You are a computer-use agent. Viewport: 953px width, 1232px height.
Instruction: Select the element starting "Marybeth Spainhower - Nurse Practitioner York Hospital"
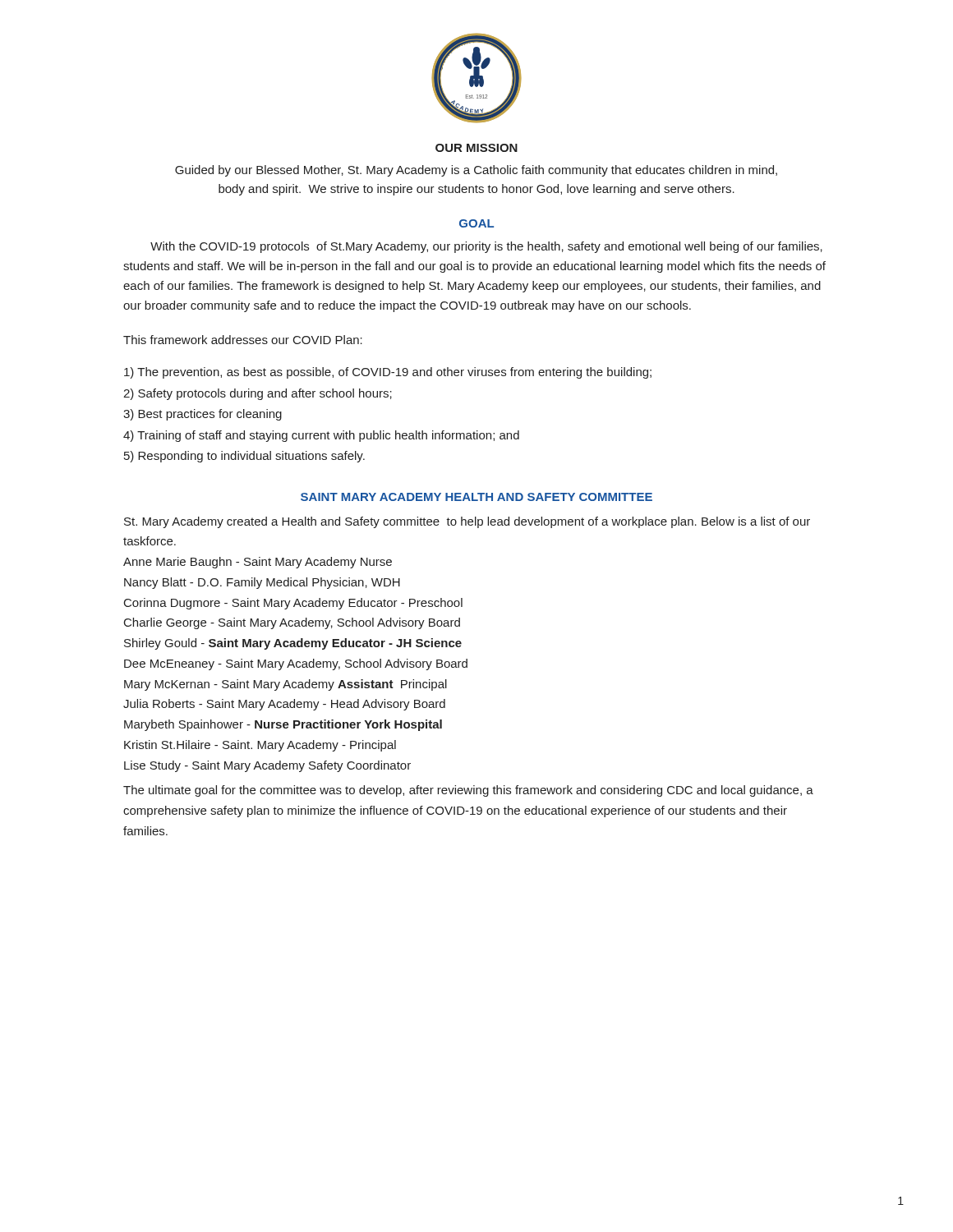(x=283, y=724)
